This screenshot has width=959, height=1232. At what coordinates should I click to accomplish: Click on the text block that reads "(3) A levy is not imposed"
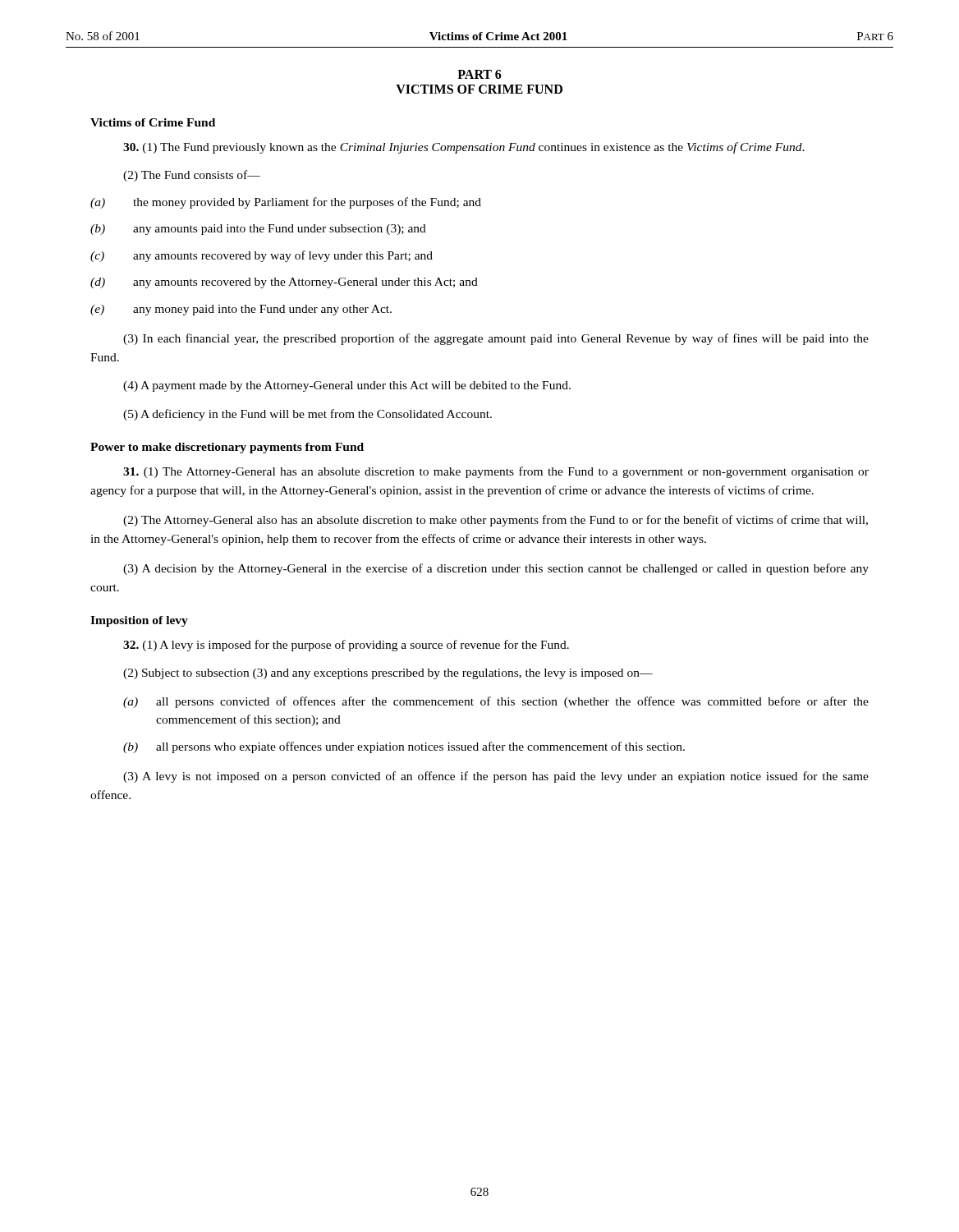tap(480, 785)
